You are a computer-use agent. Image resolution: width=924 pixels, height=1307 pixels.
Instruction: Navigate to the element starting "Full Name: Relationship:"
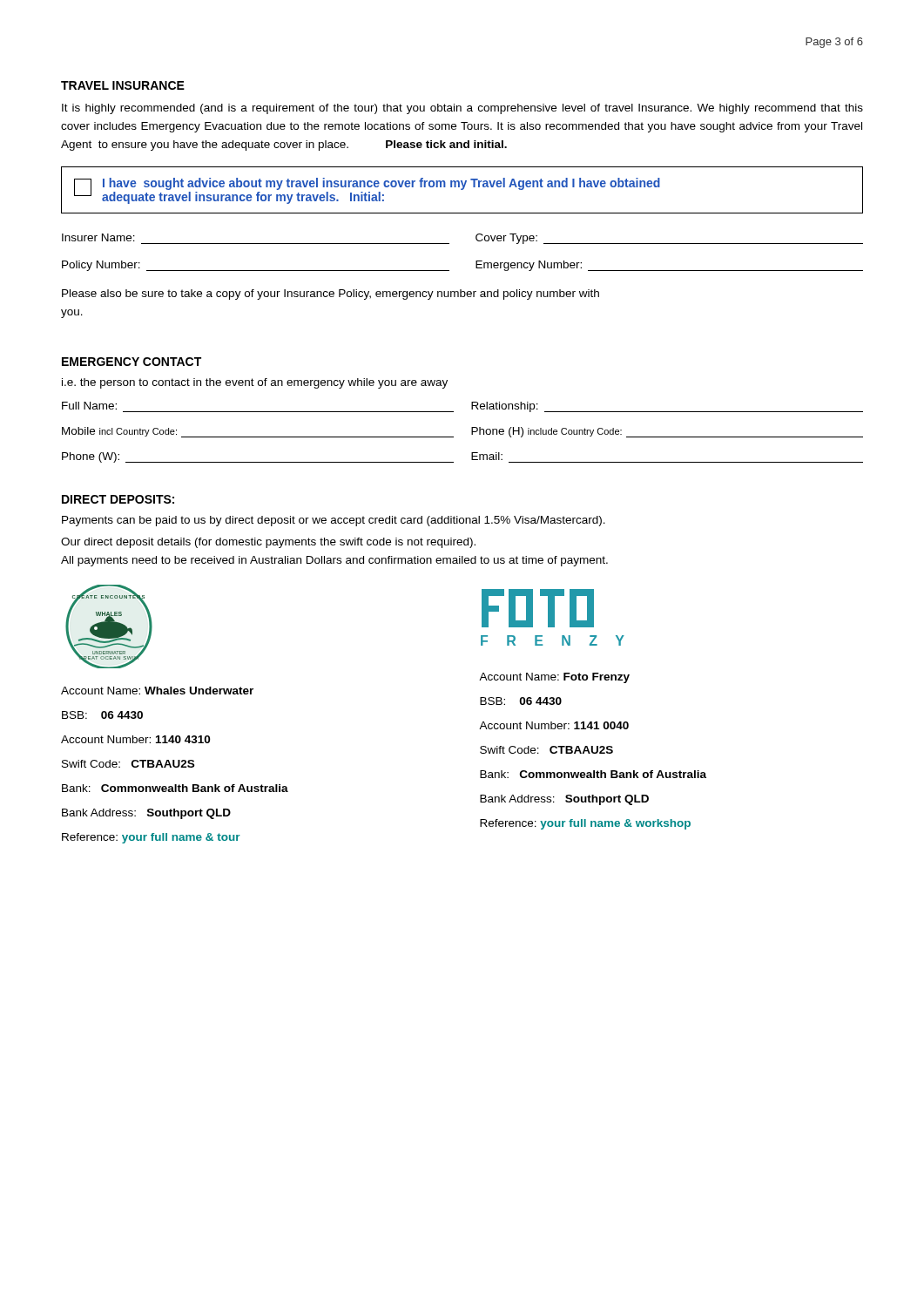(x=462, y=404)
